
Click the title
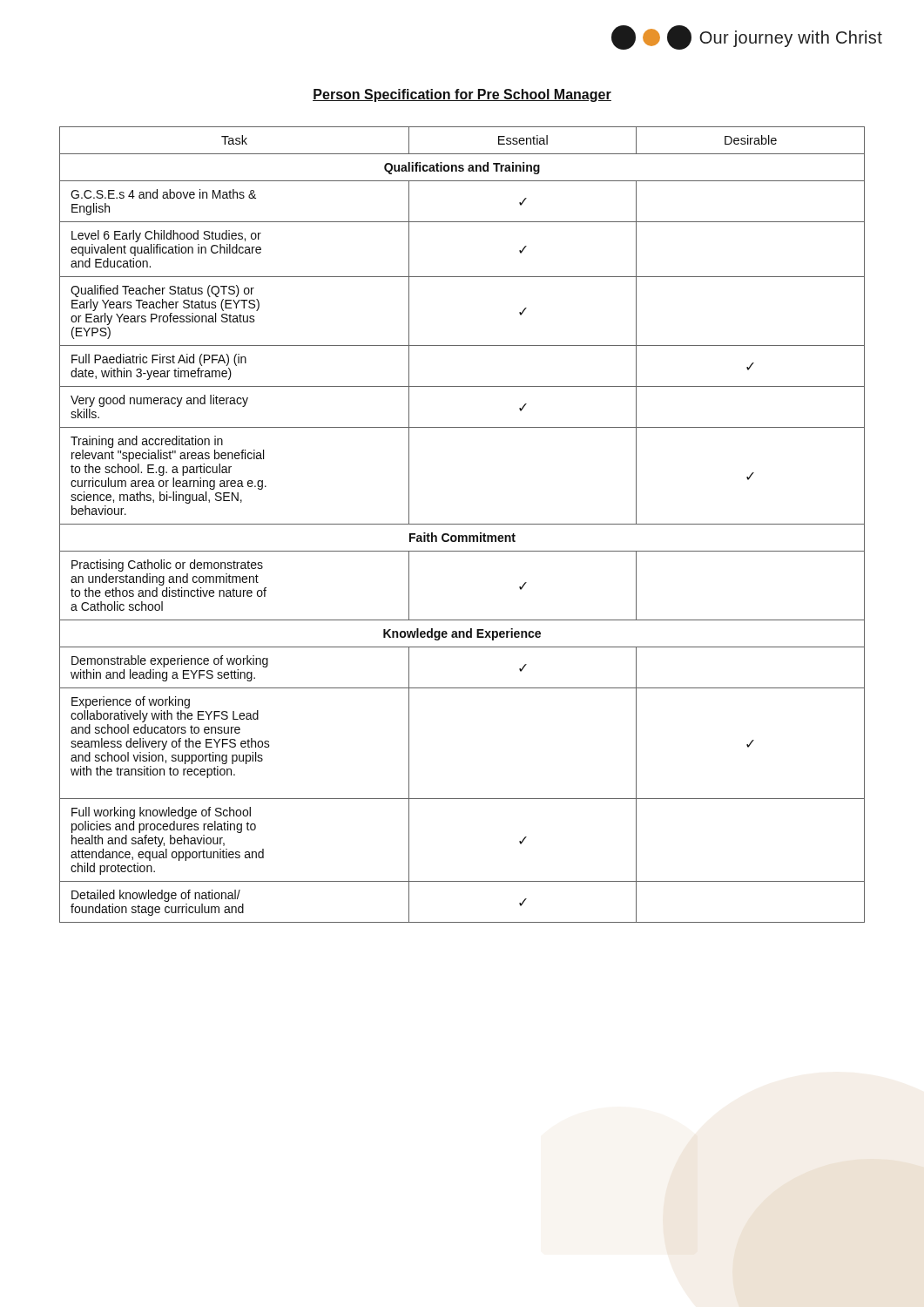[x=462, y=95]
